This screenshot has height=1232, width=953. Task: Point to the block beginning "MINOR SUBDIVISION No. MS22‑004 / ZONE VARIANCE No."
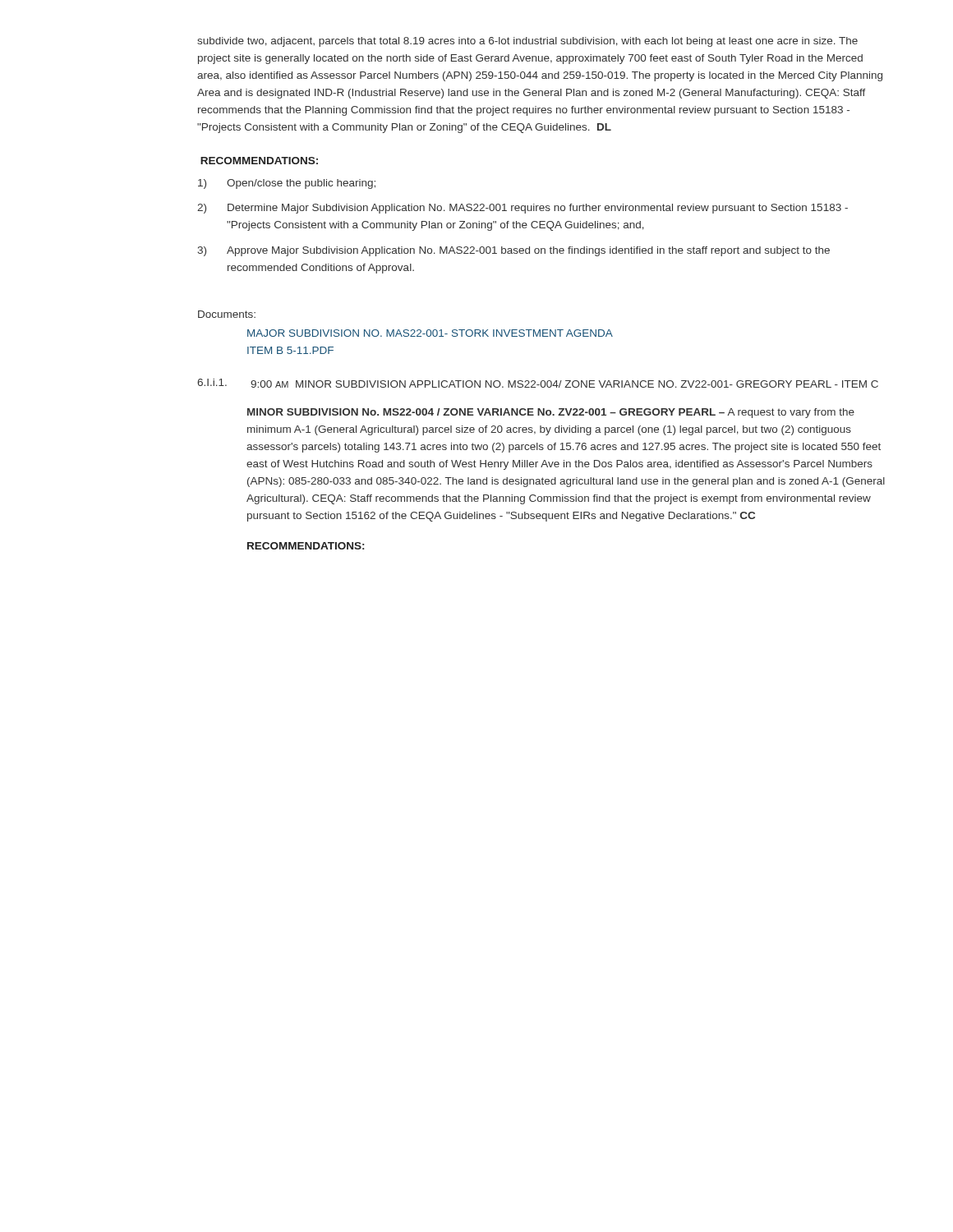(566, 464)
